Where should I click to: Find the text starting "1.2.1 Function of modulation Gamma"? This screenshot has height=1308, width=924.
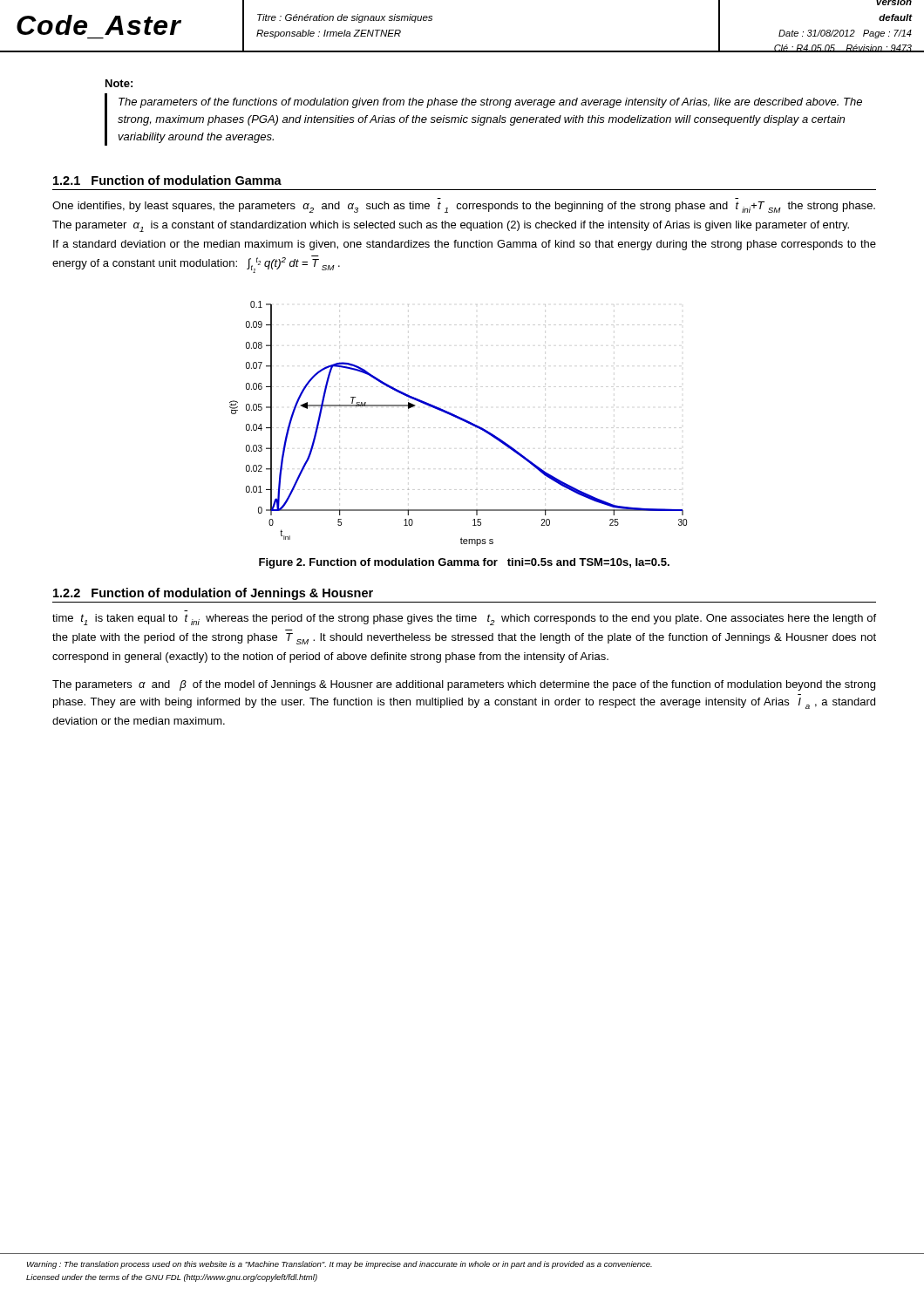click(167, 181)
